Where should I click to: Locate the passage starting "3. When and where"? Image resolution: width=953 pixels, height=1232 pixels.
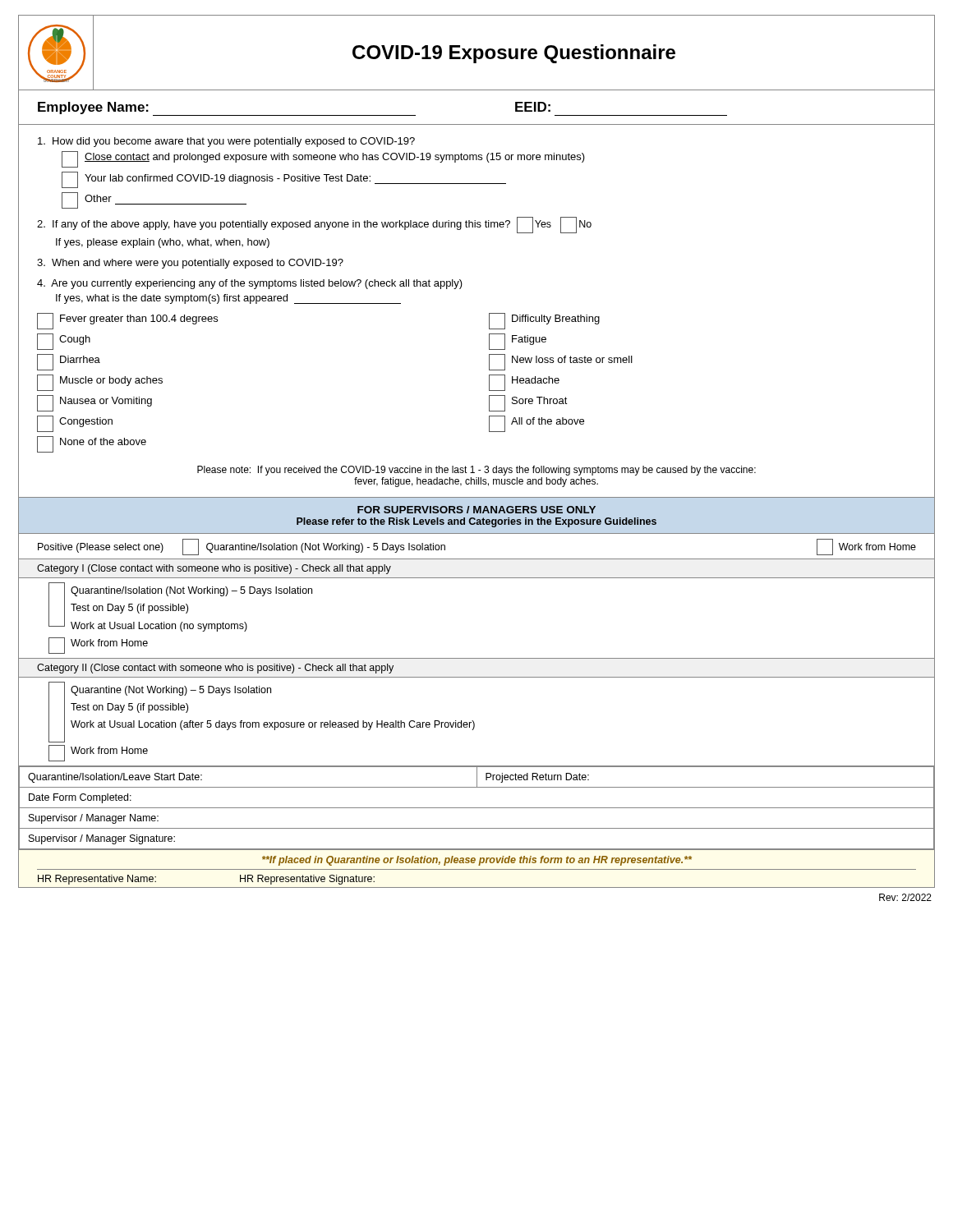[190, 264]
